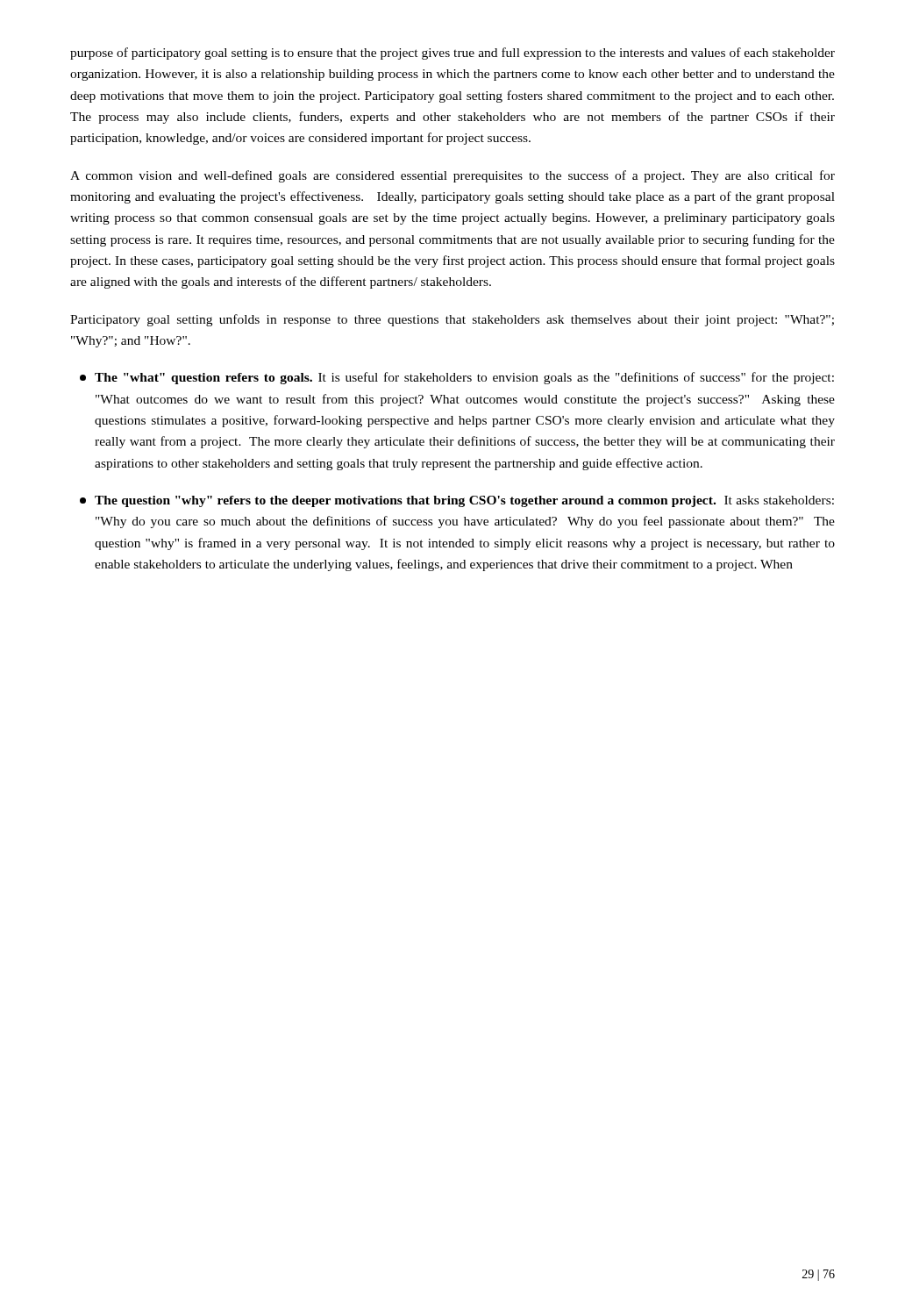Find the list item that reads "The "what" question refers to goals. It"
Image resolution: width=905 pixels, height=1316 pixels.
(452, 420)
